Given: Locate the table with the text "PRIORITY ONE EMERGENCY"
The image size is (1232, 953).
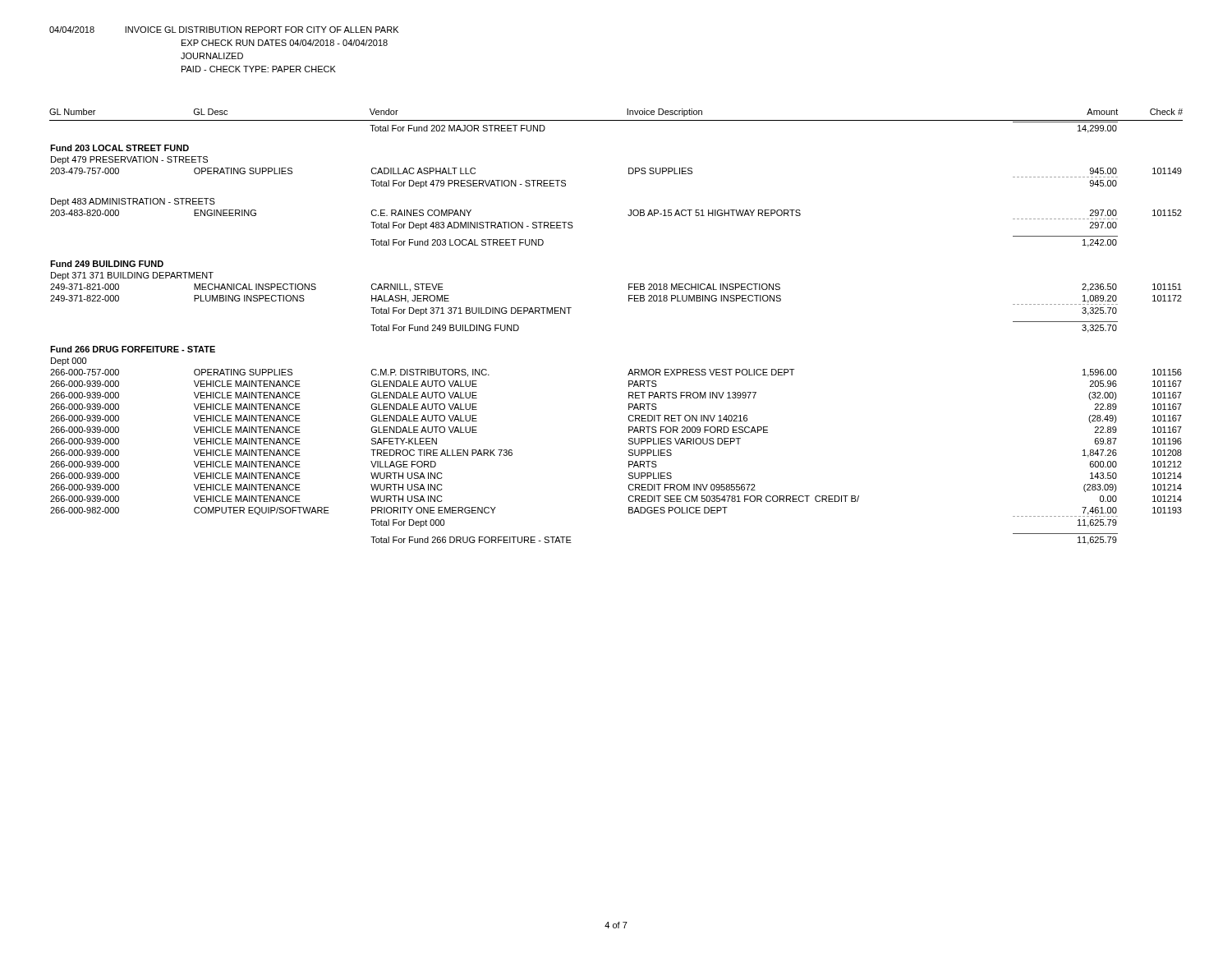Looking at the screenshot, I should (616, 334).
